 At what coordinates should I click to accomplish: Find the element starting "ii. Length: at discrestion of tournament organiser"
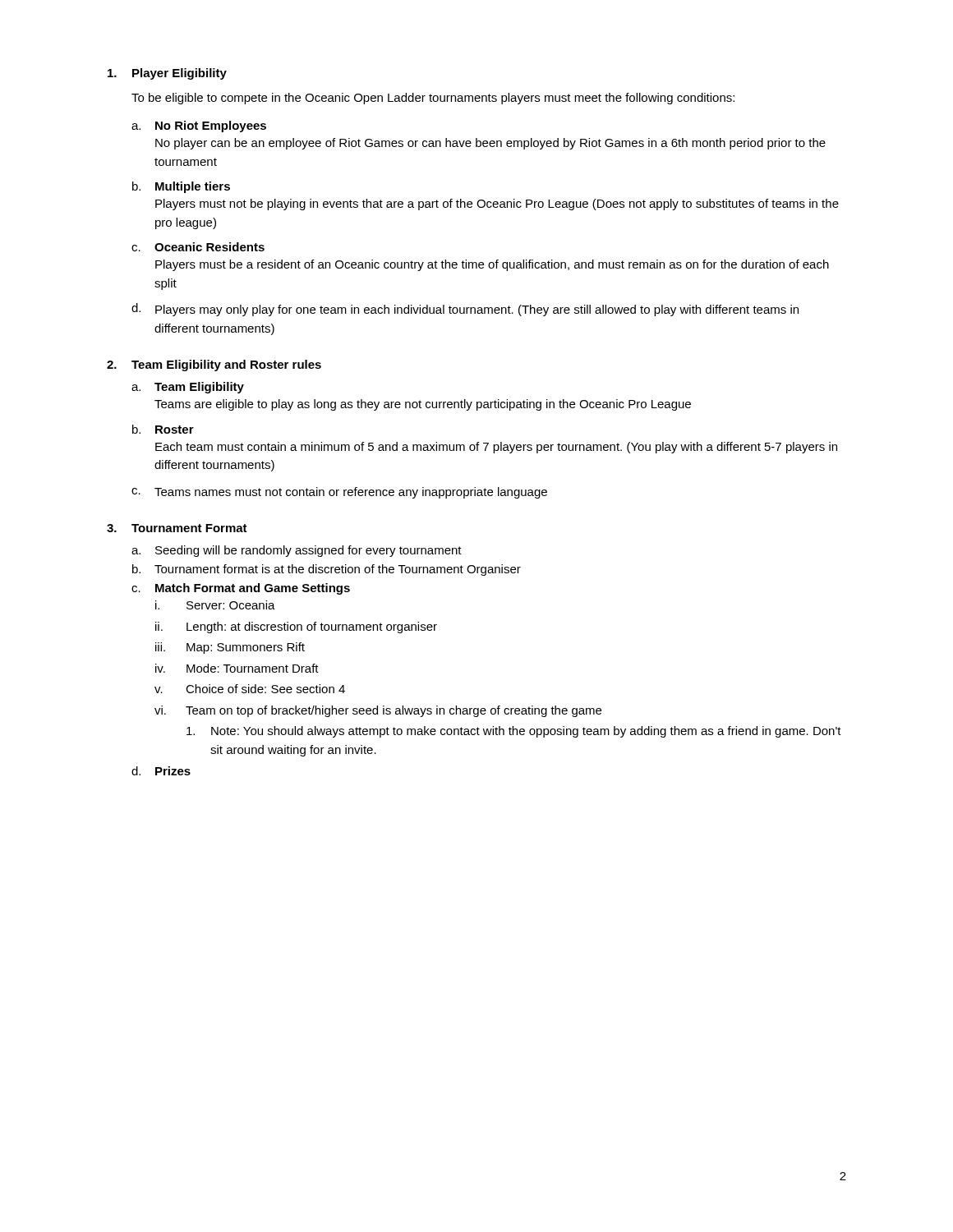click(x=296, y=627)
